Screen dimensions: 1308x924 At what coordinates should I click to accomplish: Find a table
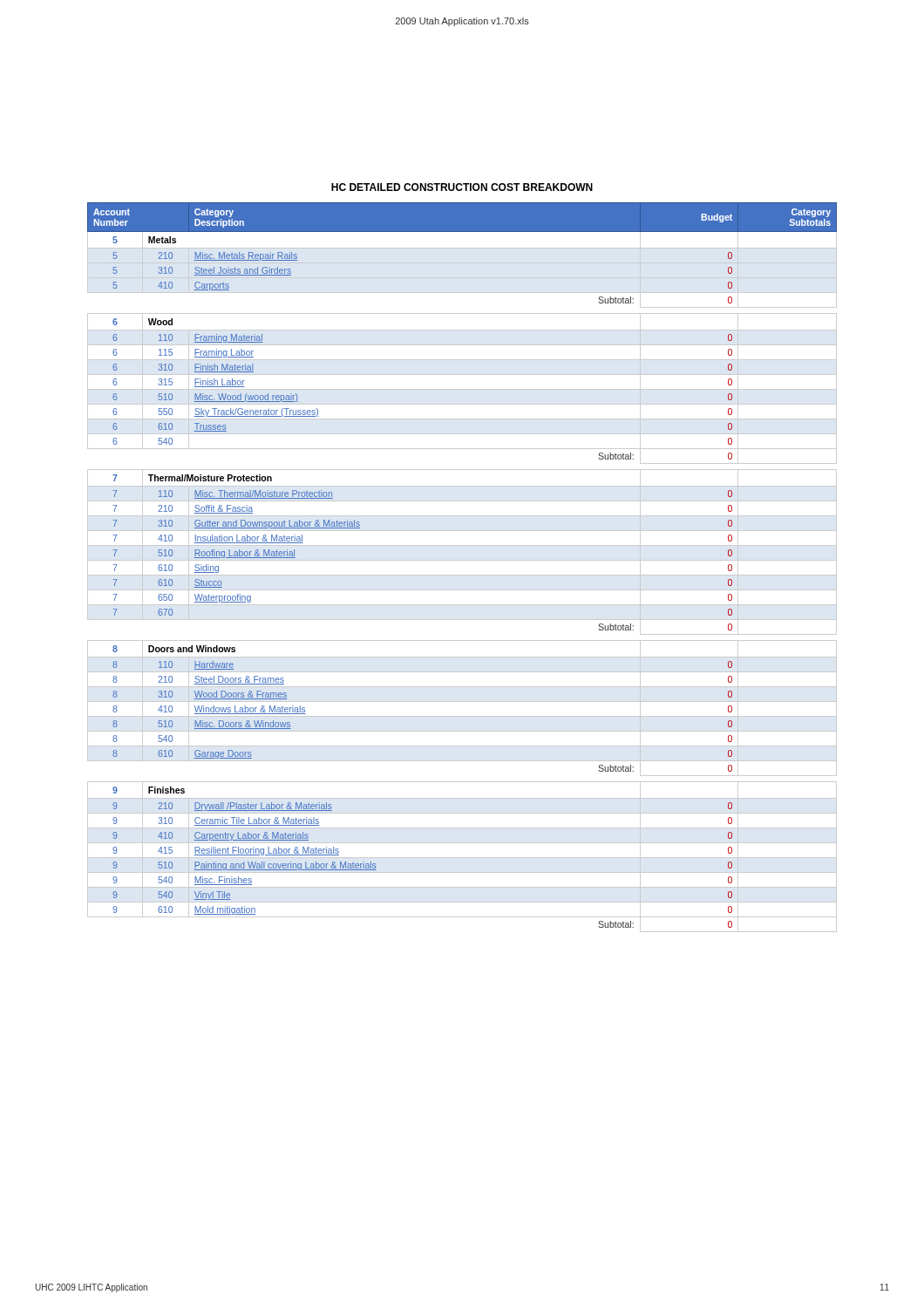point(462,567)
